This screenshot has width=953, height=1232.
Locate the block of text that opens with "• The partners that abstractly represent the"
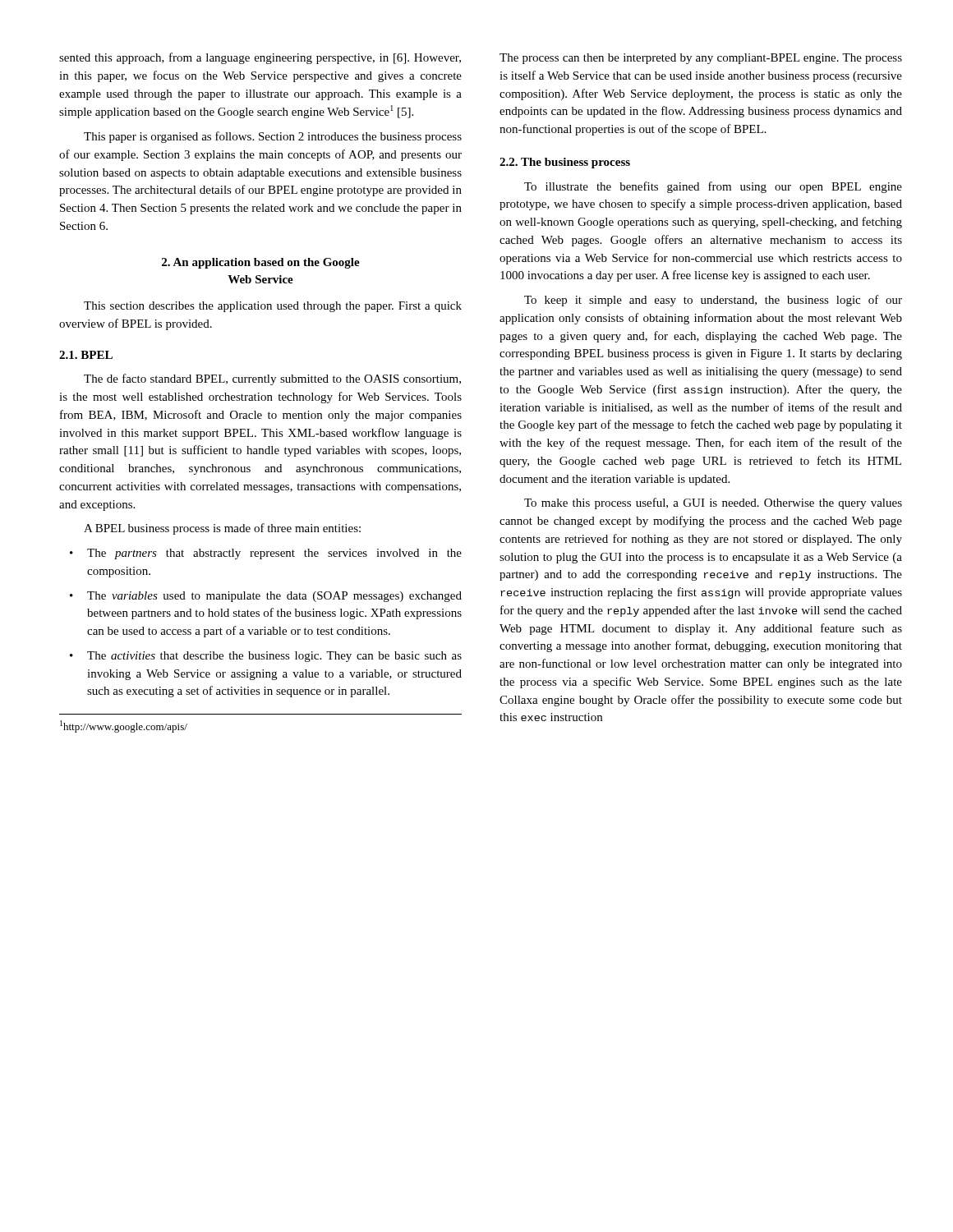(265, 562)
